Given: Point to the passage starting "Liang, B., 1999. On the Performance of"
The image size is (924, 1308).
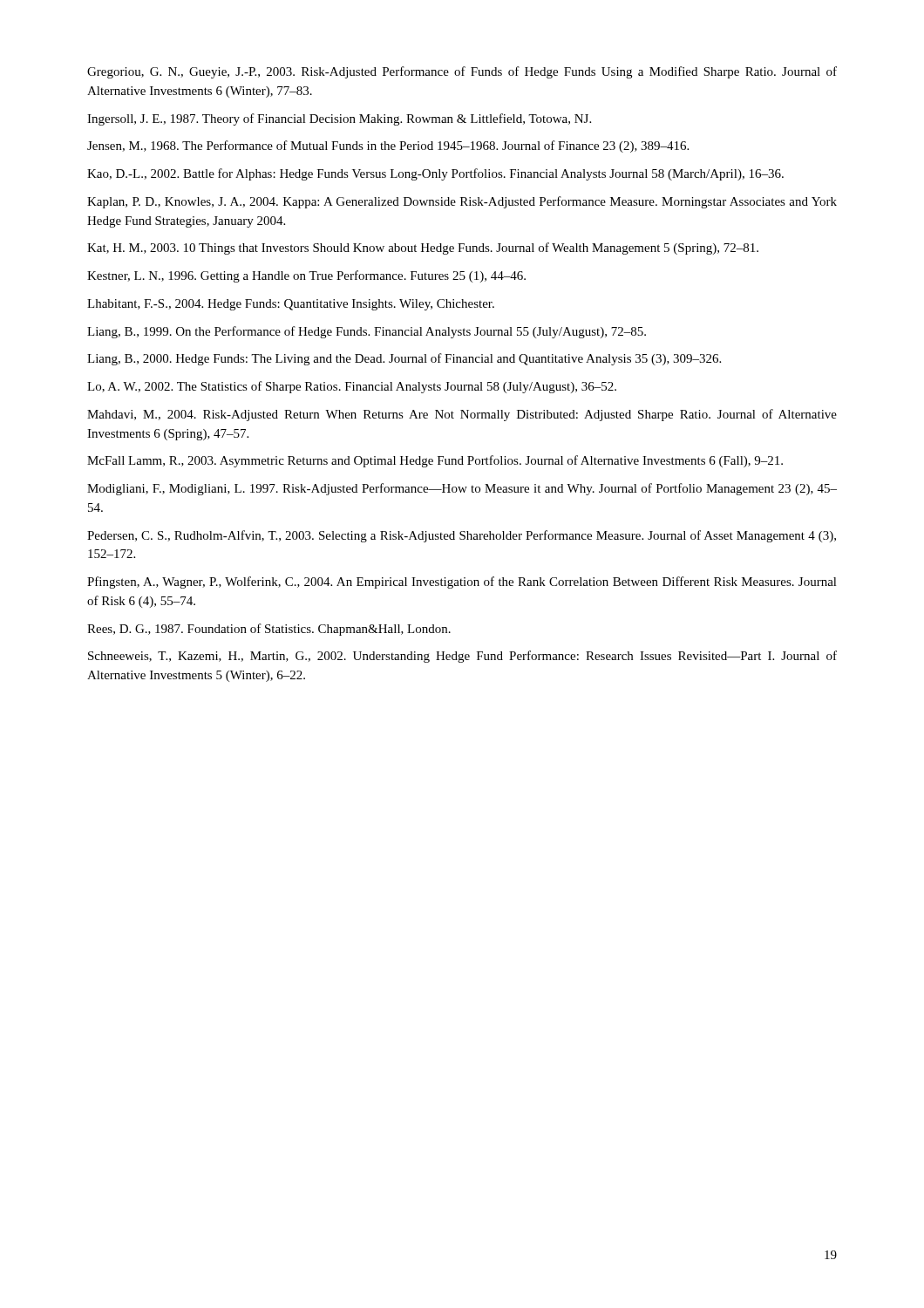Looking at the screenshot, I should pos(367,331).
